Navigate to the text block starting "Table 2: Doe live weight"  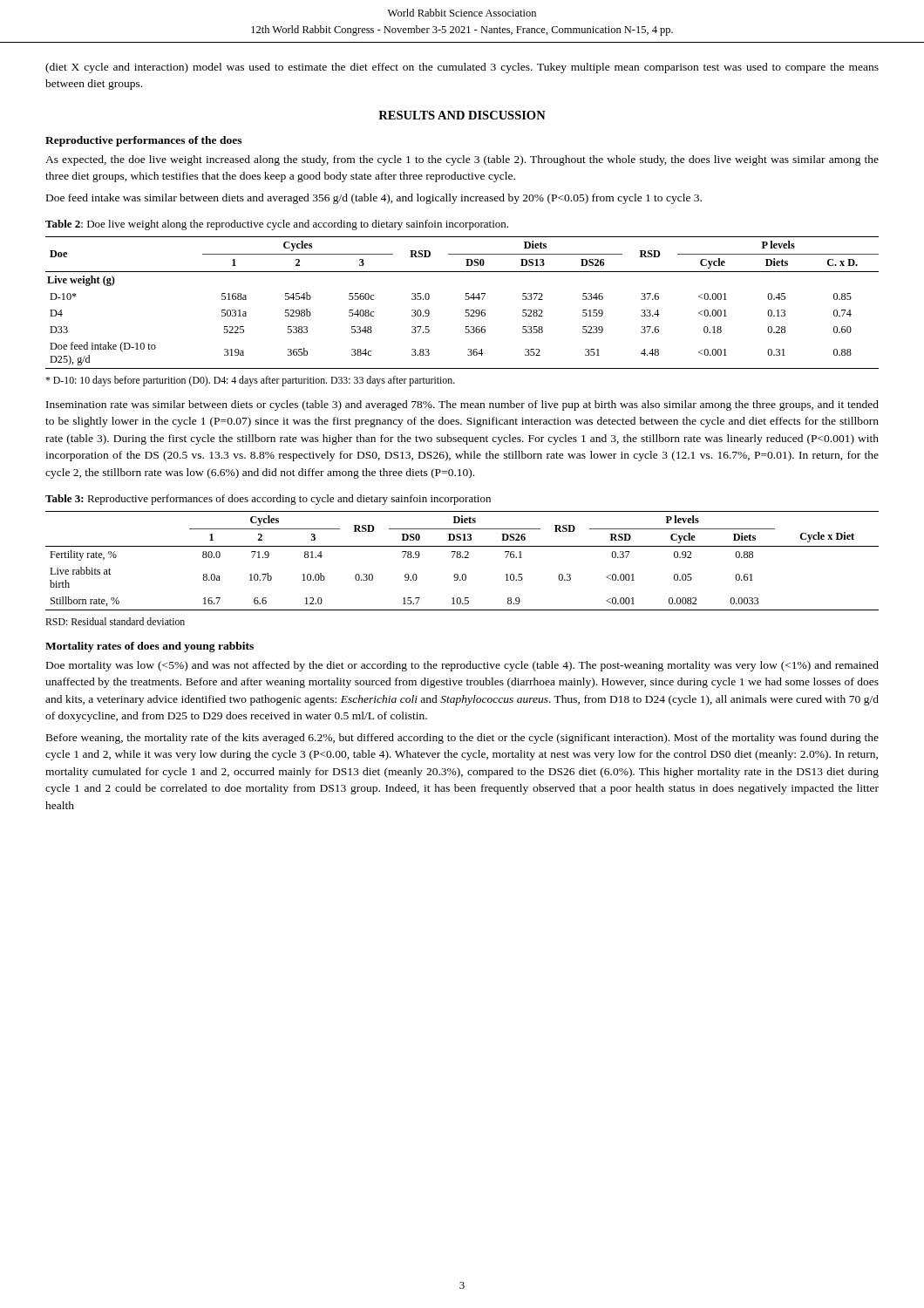pyautogui.click(x=277, y=224)
